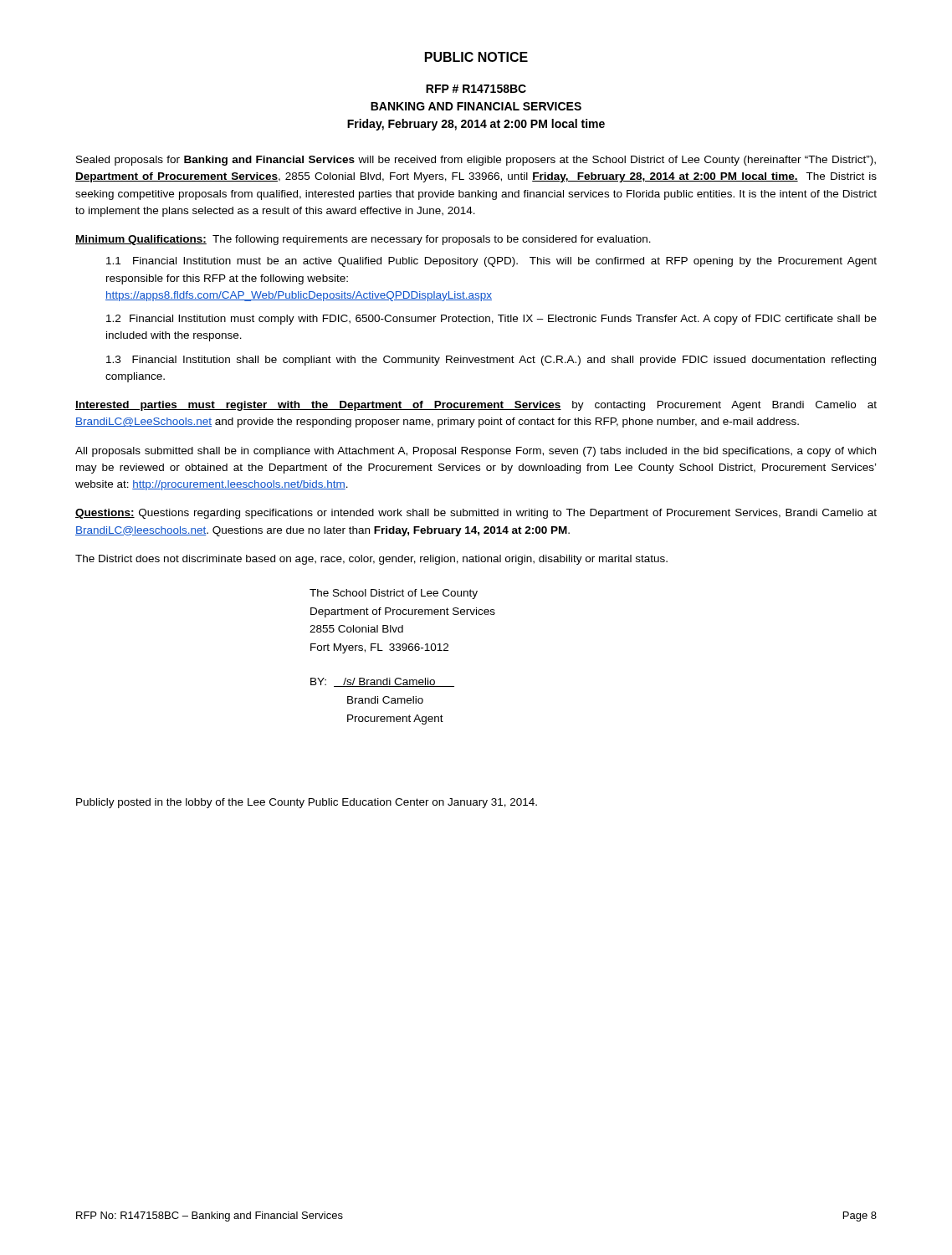Select the text block with the text "Sealed proposals for Banking and"
The image size is (952, 1255).
(x=476, y=185)
